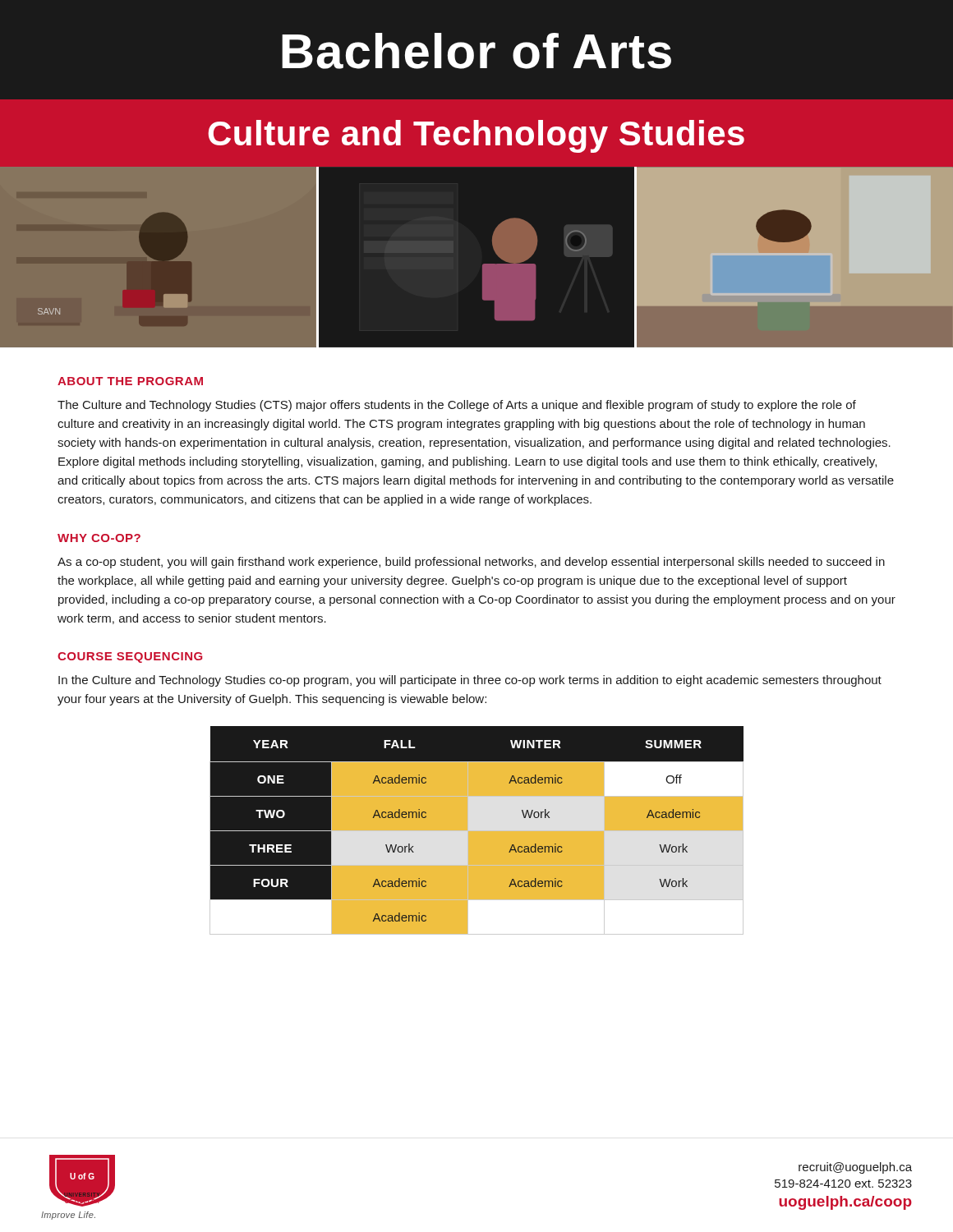953x1232 pixels.
Task: Point to the text starting "As a co-op student,"
Action: click(476, 589)
